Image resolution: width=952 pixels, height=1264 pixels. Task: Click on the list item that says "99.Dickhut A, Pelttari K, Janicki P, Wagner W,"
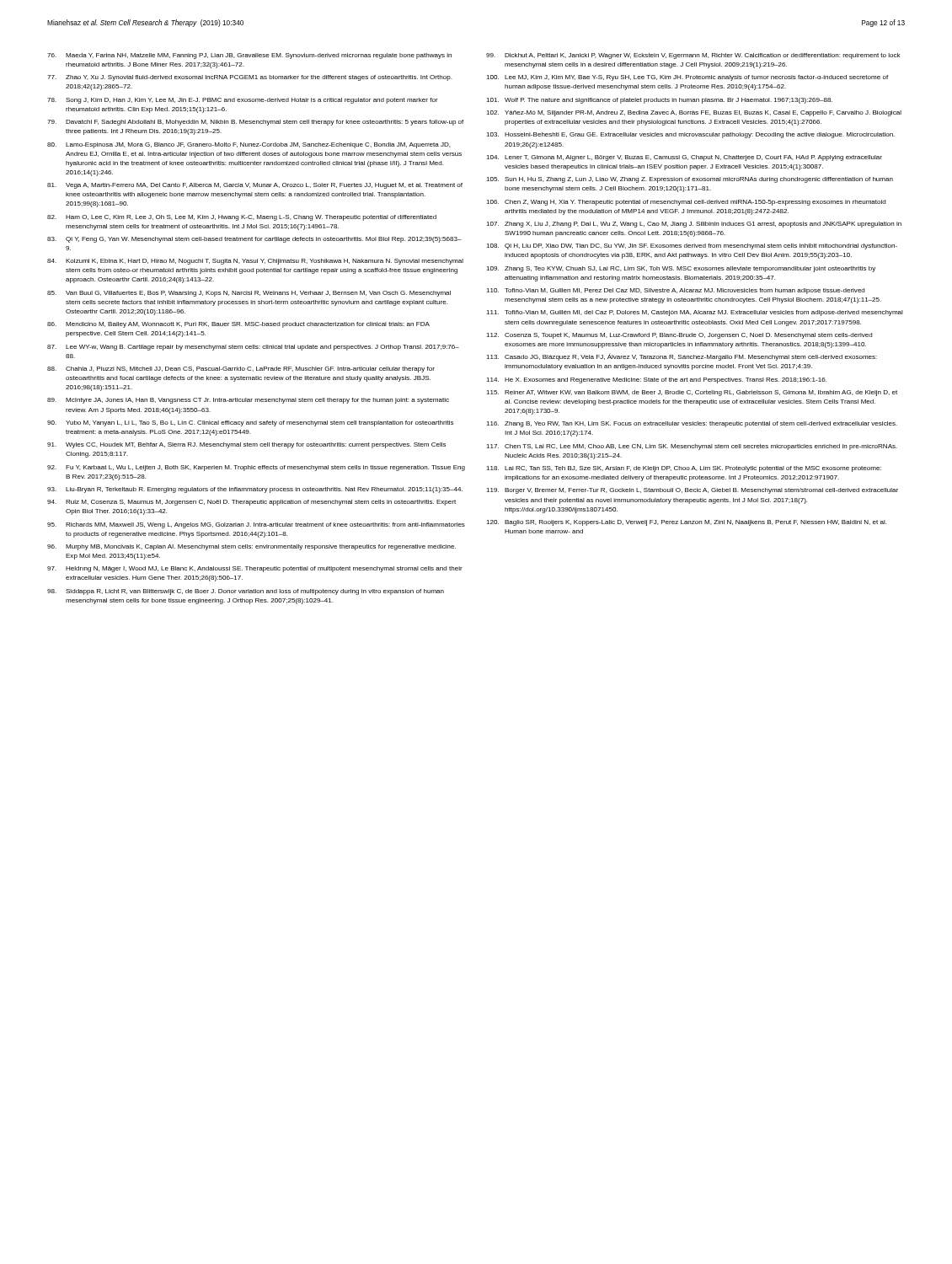[x=695, y=60]
